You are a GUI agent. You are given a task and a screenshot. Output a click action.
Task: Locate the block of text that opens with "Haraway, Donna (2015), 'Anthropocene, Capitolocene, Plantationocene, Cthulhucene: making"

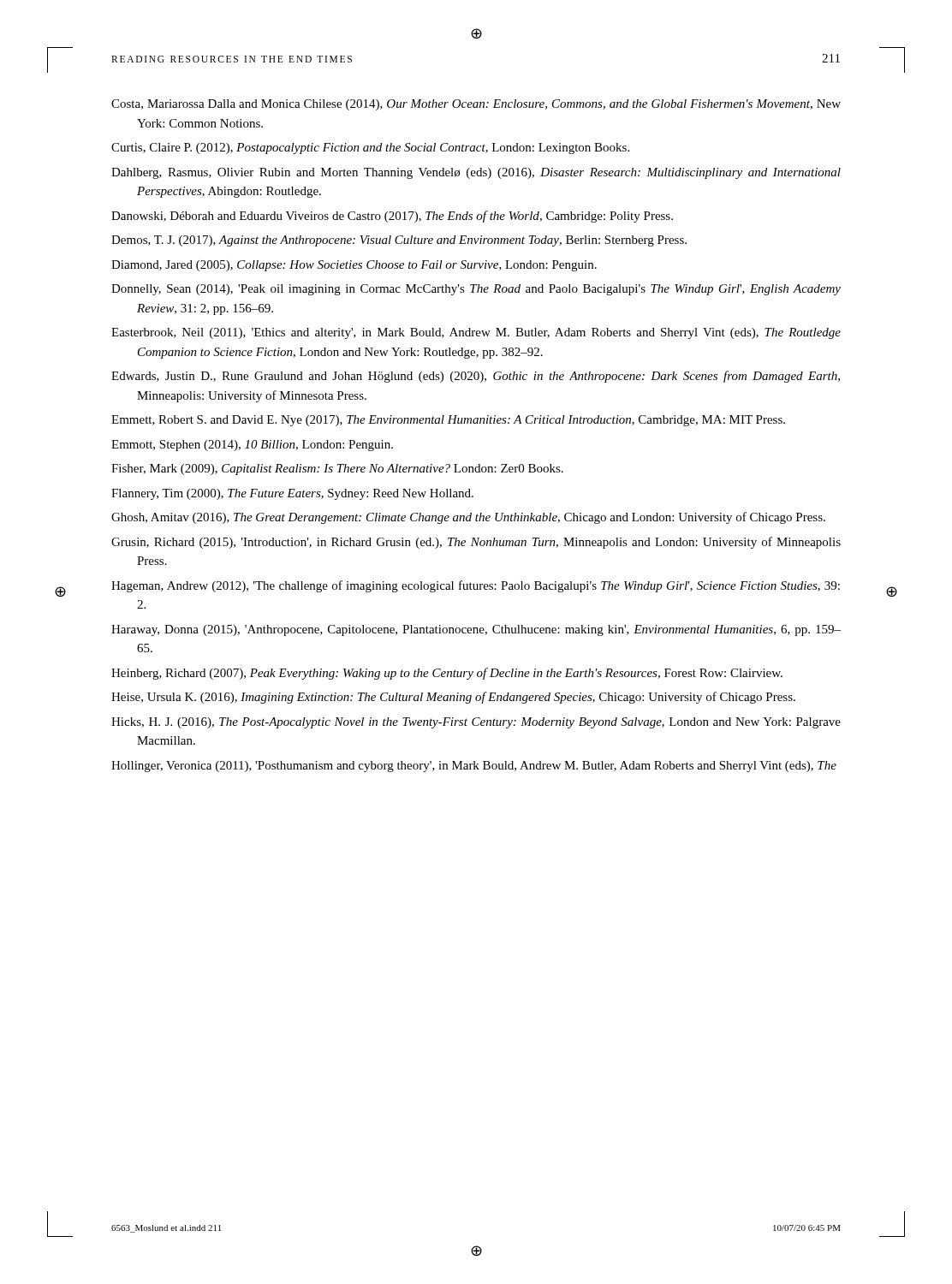coord(476,638)
